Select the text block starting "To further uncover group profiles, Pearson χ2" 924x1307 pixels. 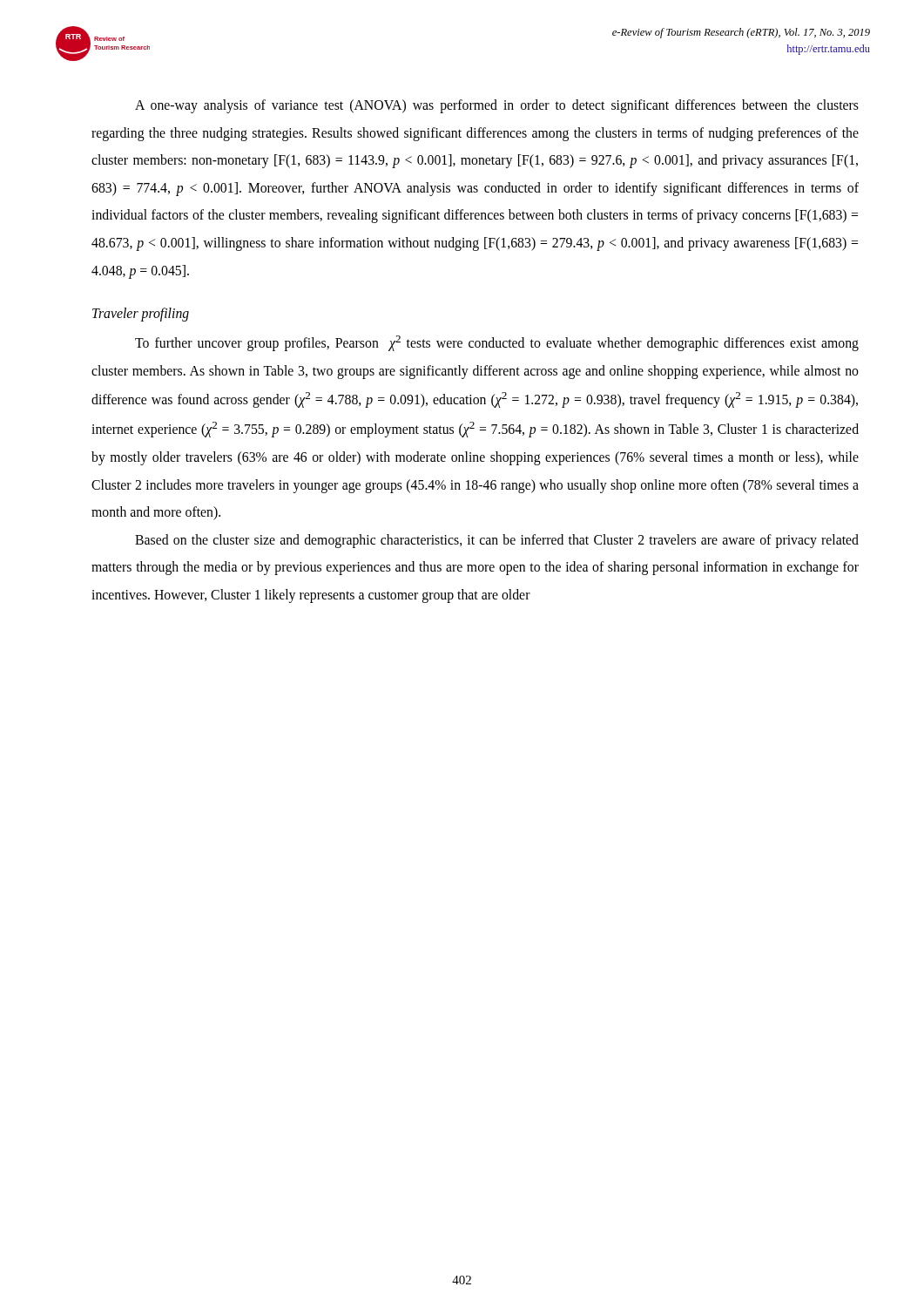pyautogui.click(x=475, y=427)
